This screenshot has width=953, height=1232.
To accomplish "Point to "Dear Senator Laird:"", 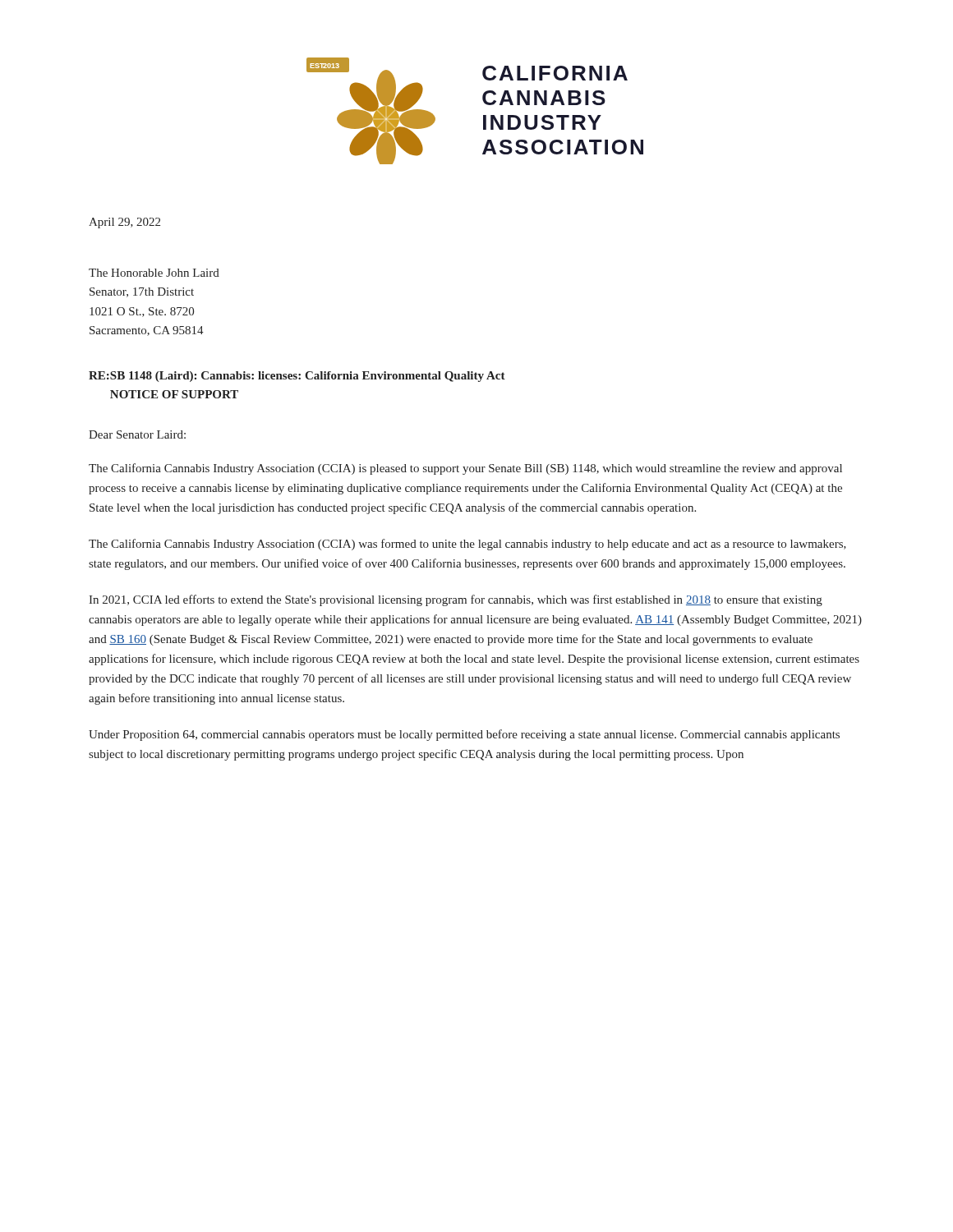I will pos(138,434).
